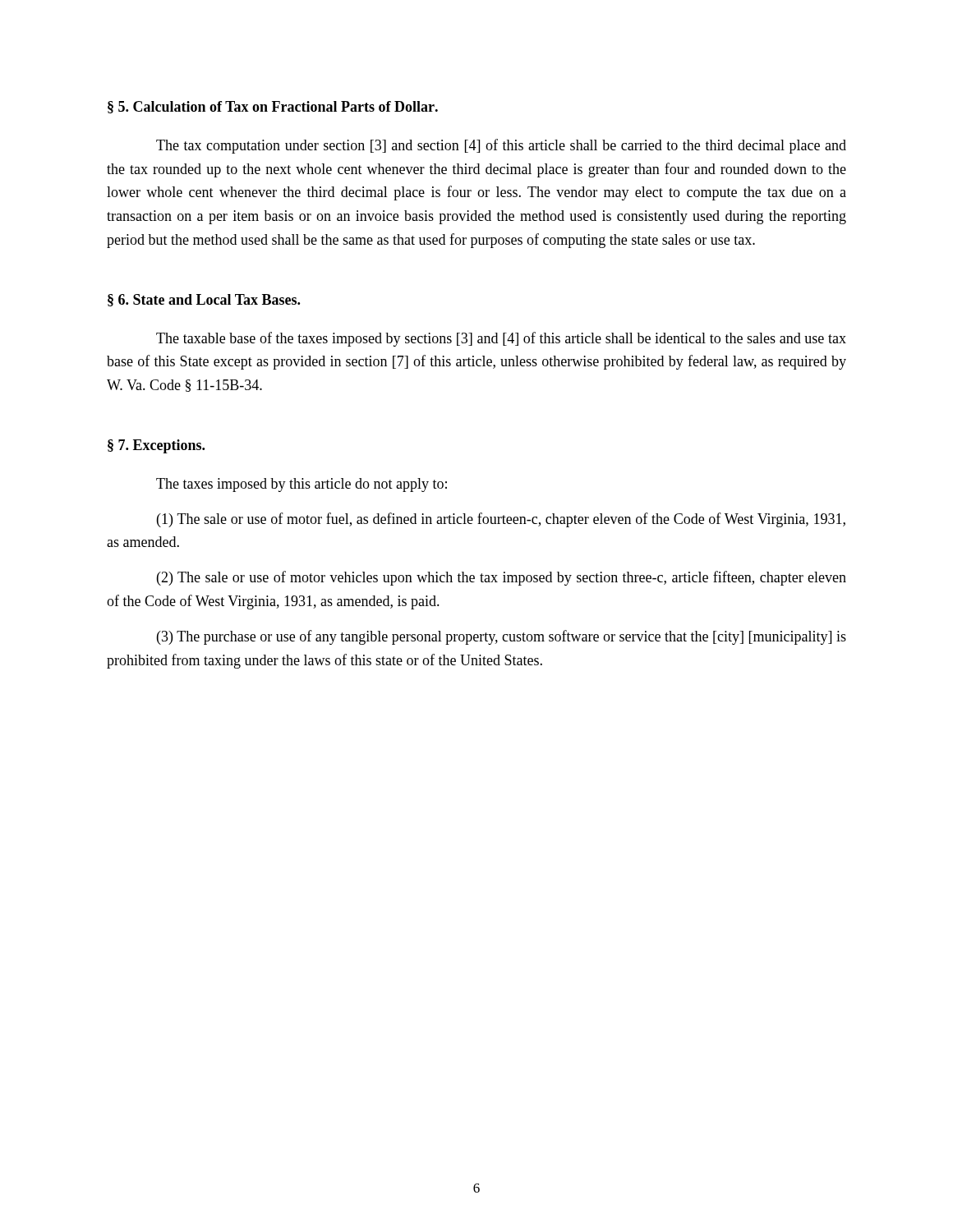Point to the element starting "(1) The sale or use of motor"
Viewport: 953px width, 1232px height.
point(476,531)
